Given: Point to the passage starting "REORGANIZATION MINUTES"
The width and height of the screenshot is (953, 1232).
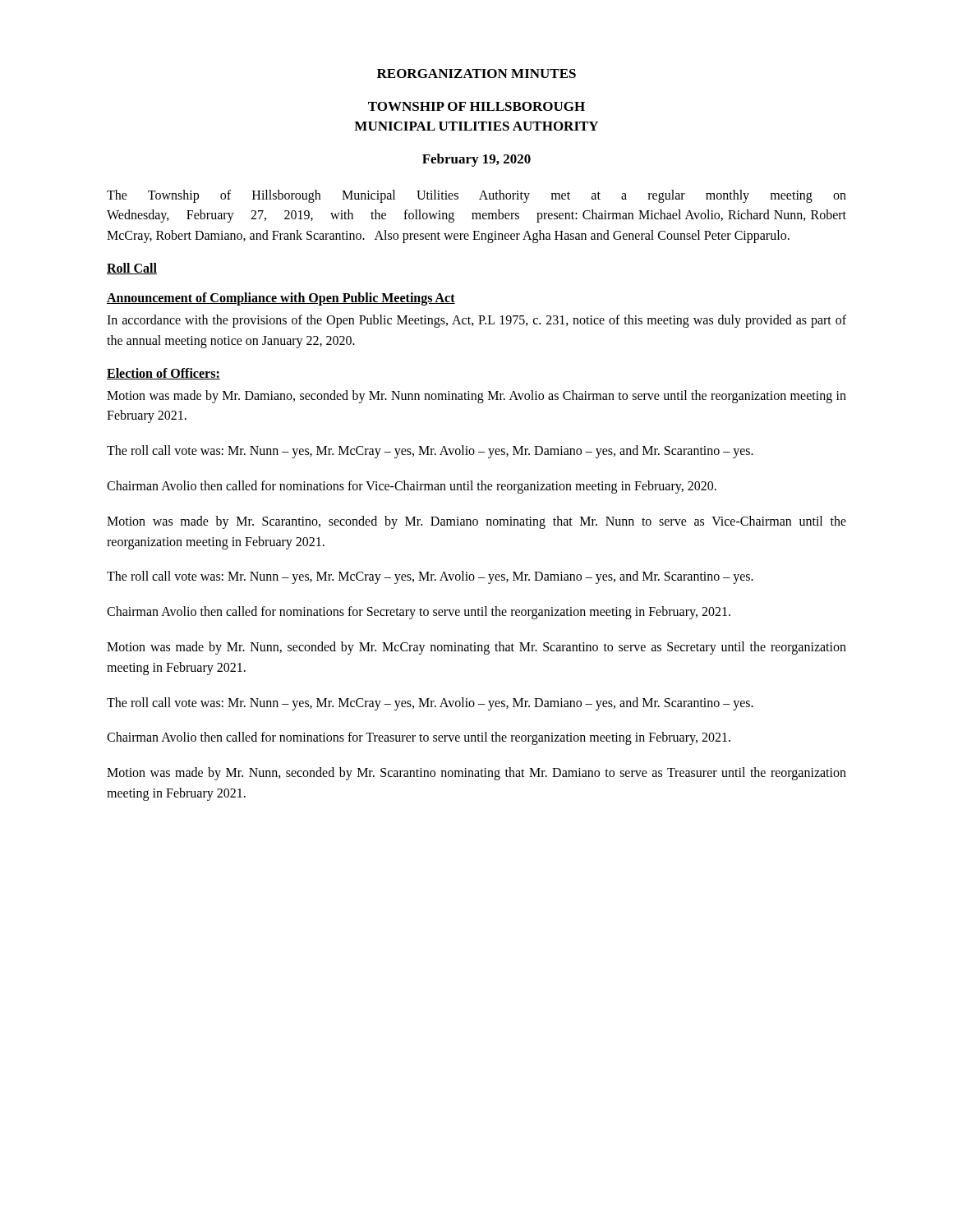Looking at the screenshot, I should click(x=476, y=73).
